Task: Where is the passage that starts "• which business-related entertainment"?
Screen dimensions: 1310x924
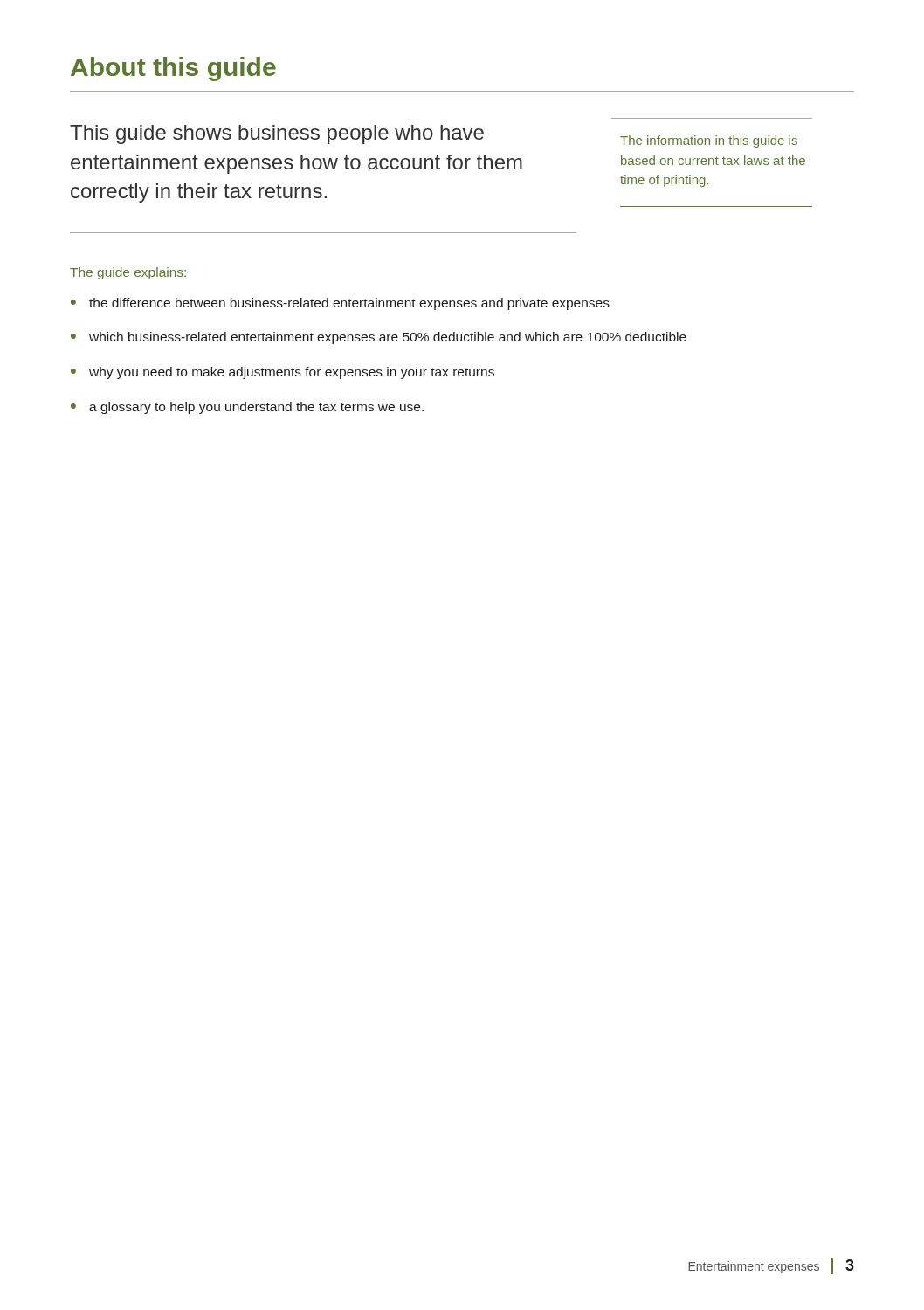Action: pos(462,338)
